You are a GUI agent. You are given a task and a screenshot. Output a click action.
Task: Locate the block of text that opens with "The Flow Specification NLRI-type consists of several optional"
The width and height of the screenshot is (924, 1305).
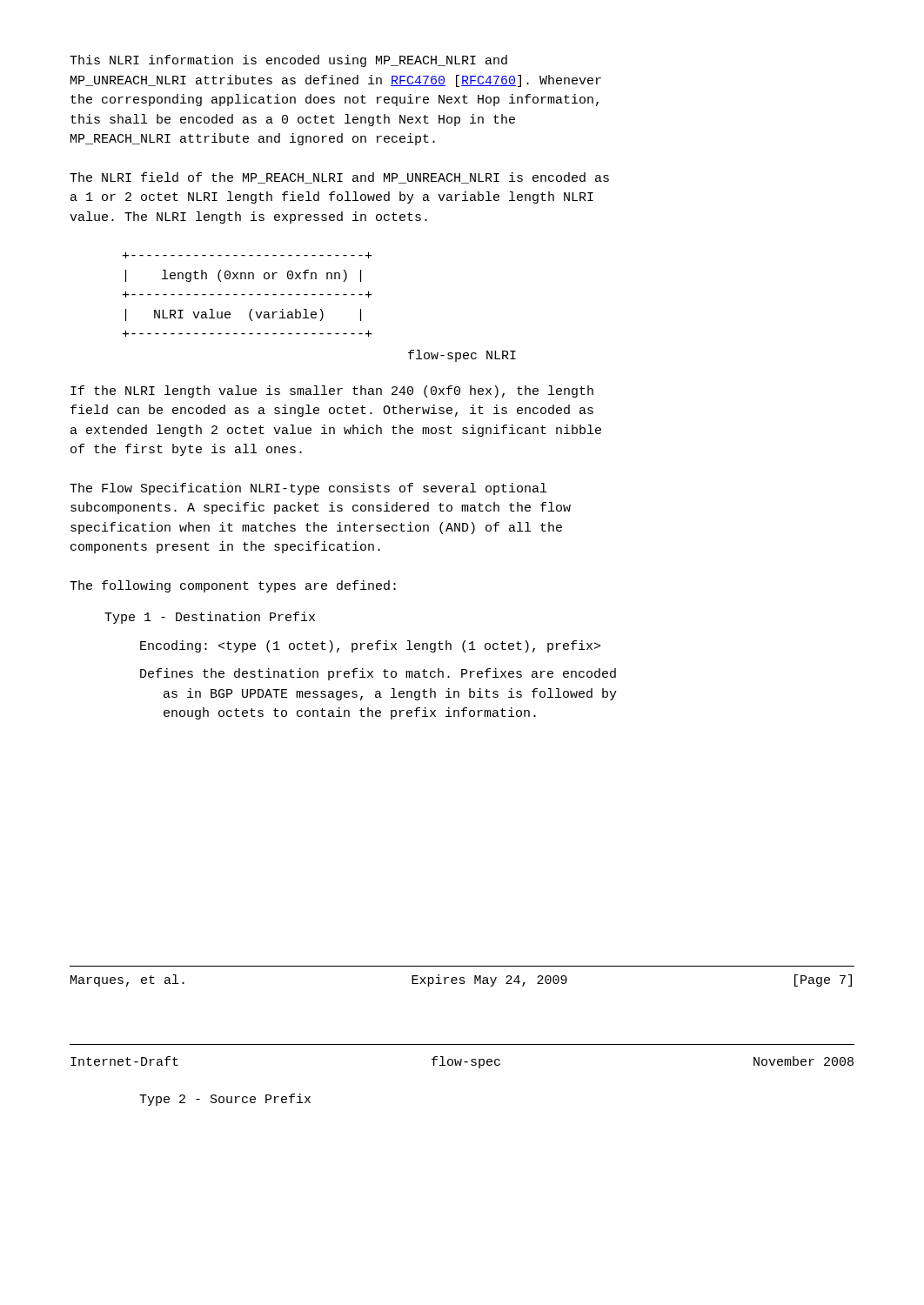(320, 518)
